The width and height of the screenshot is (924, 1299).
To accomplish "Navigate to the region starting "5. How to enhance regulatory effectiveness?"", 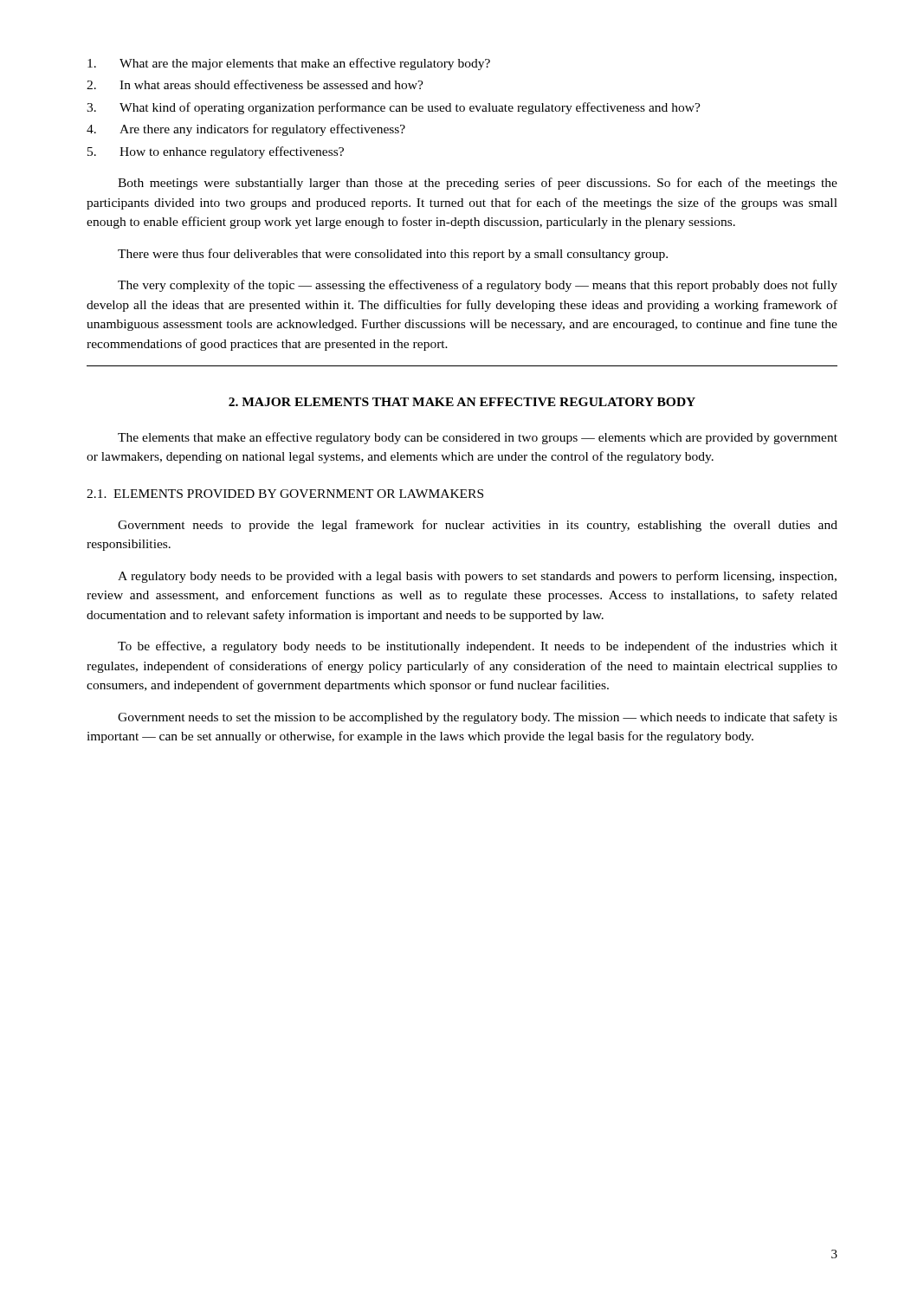I will [x=216, y=152].
